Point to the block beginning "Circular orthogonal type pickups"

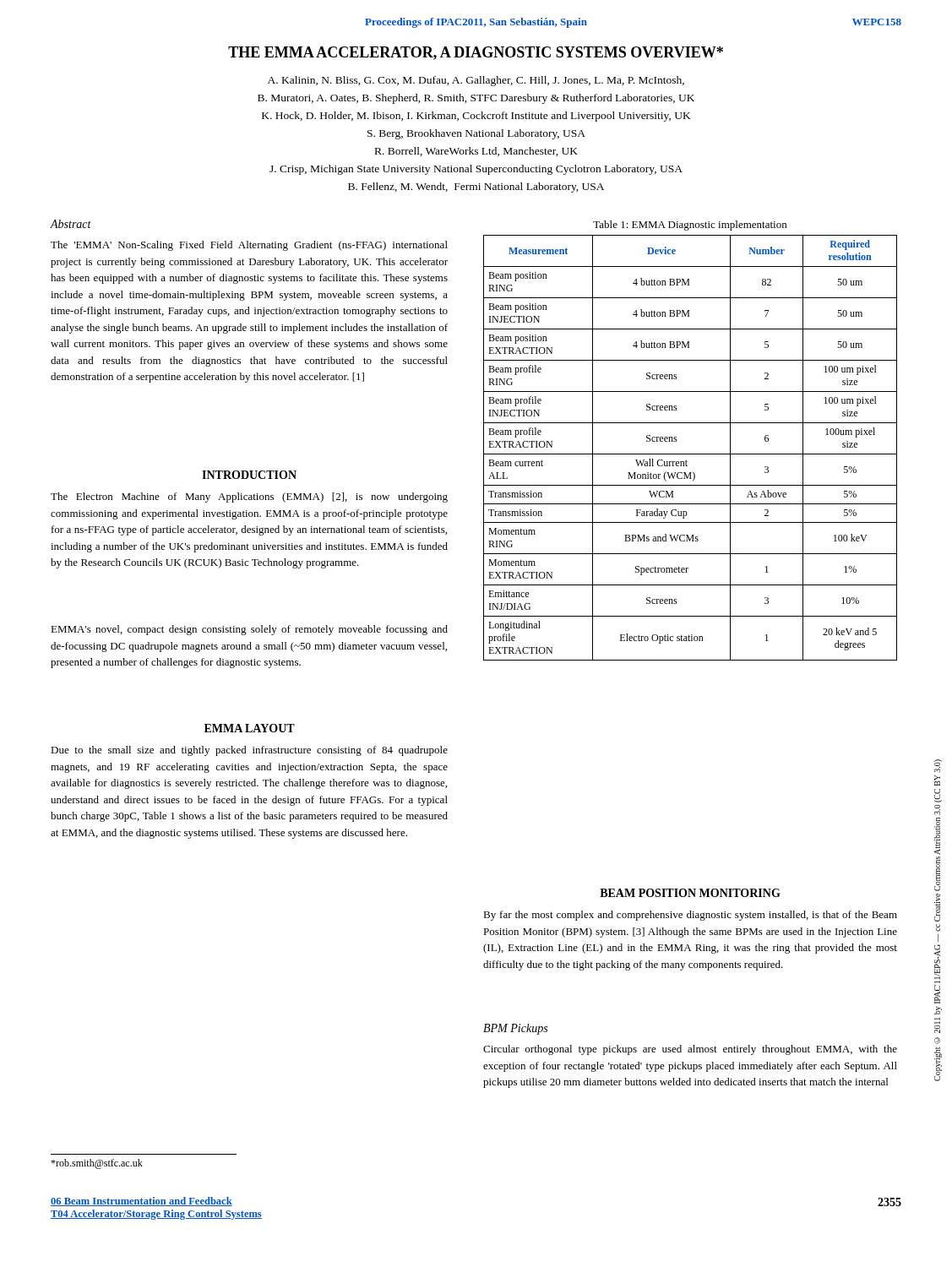690,1065
